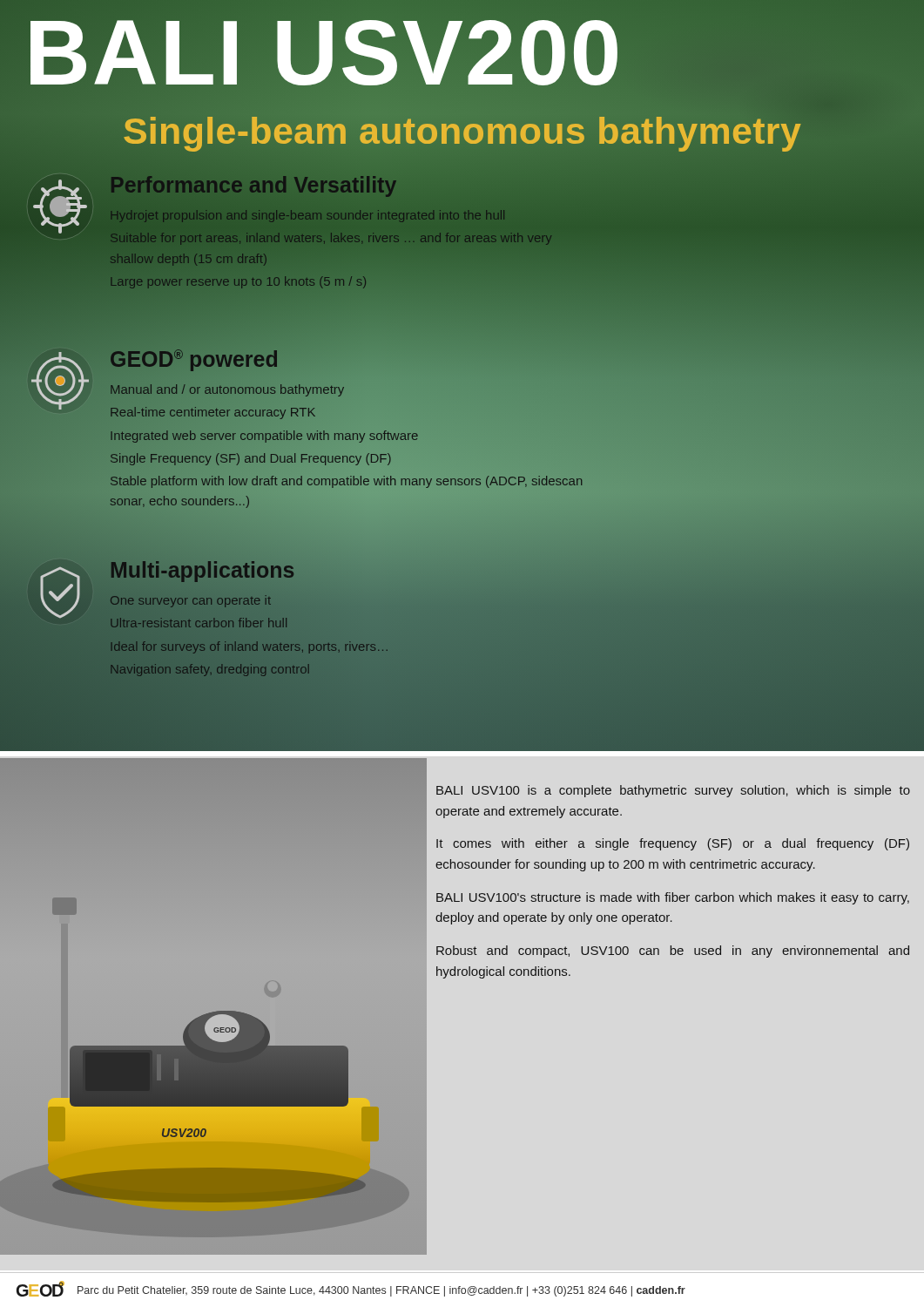
Task: Point to the text starting "Robust and compact, USV100"
Action: point(673,961)
